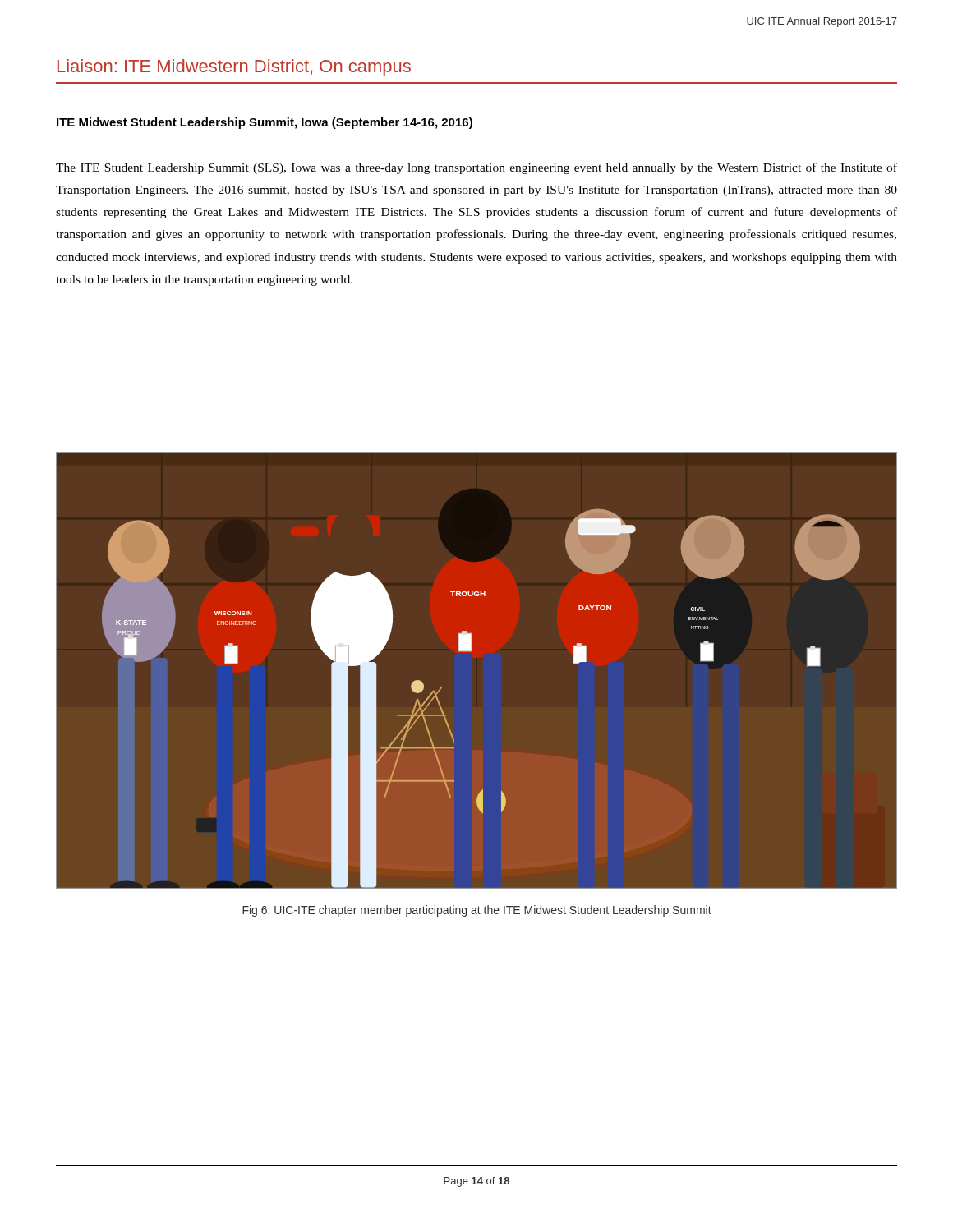953x1232 pixels.
Task: Locate the section header that opens with "ITE Midwest Student Leadership Summit, Iowa"
Action: point(264,122)
